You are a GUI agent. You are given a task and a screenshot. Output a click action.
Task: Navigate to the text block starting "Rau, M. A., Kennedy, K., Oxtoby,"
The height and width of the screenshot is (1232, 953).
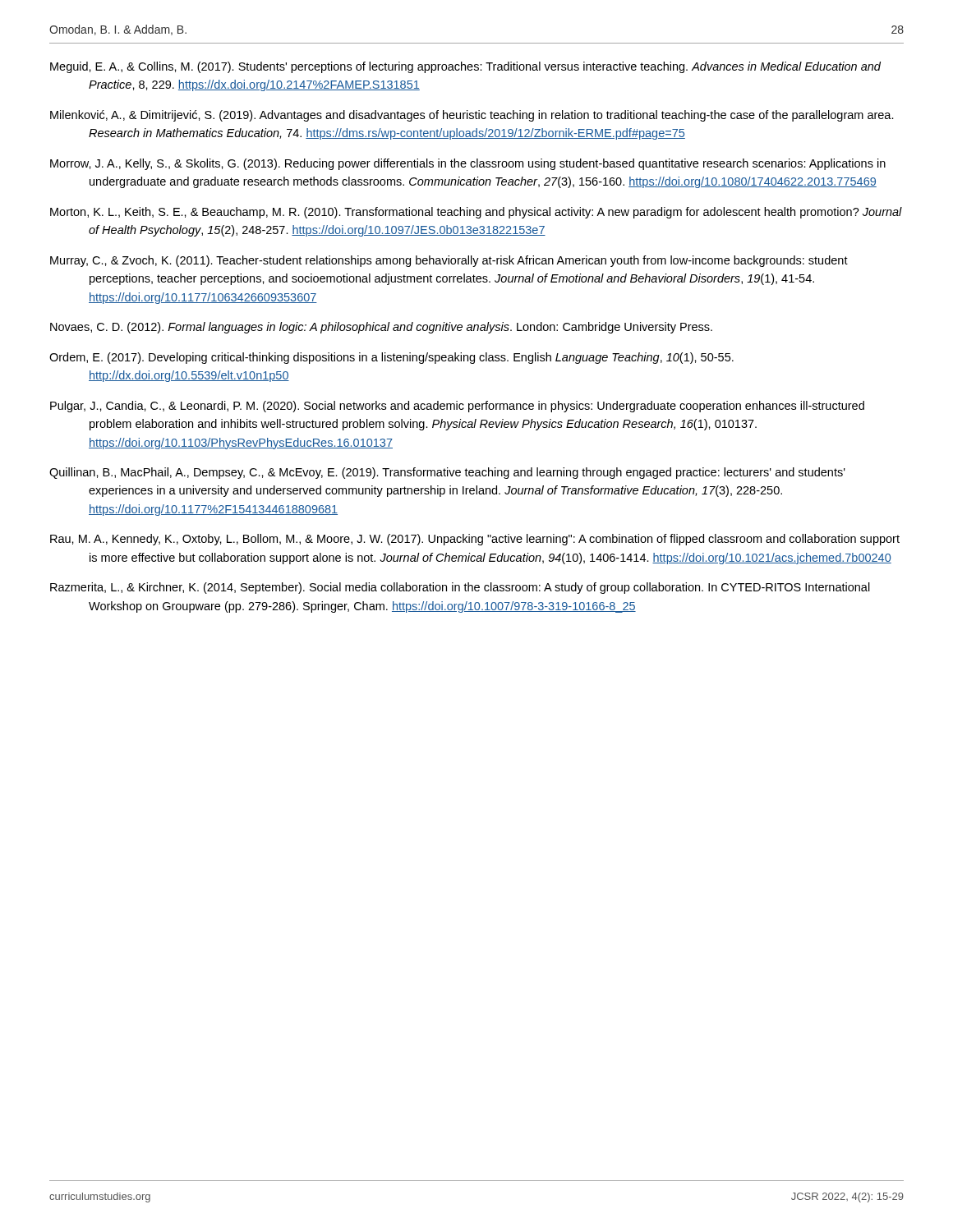(x=474, y=548)
